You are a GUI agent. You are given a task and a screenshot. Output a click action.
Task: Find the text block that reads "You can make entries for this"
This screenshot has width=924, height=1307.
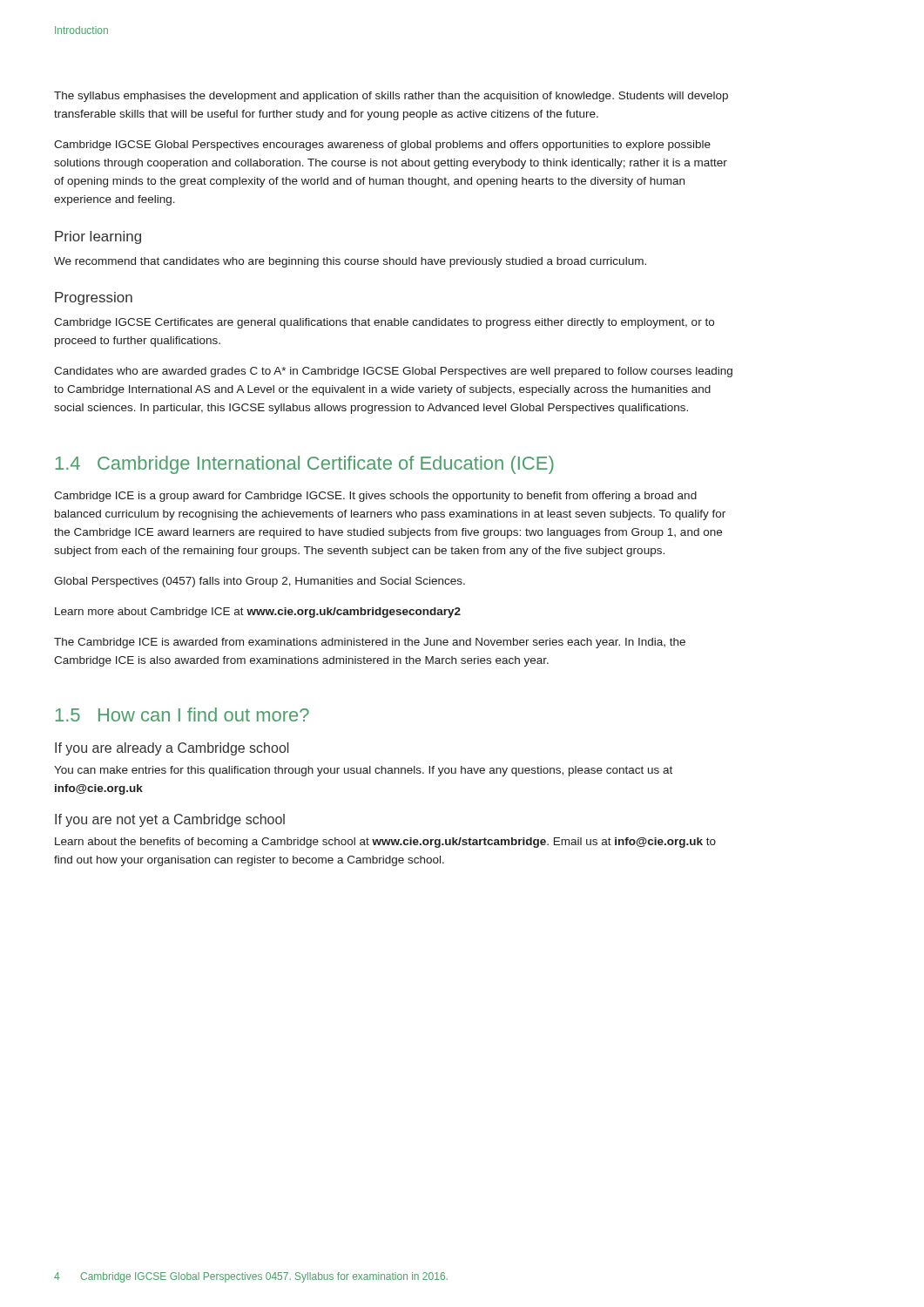pos(363,779)
